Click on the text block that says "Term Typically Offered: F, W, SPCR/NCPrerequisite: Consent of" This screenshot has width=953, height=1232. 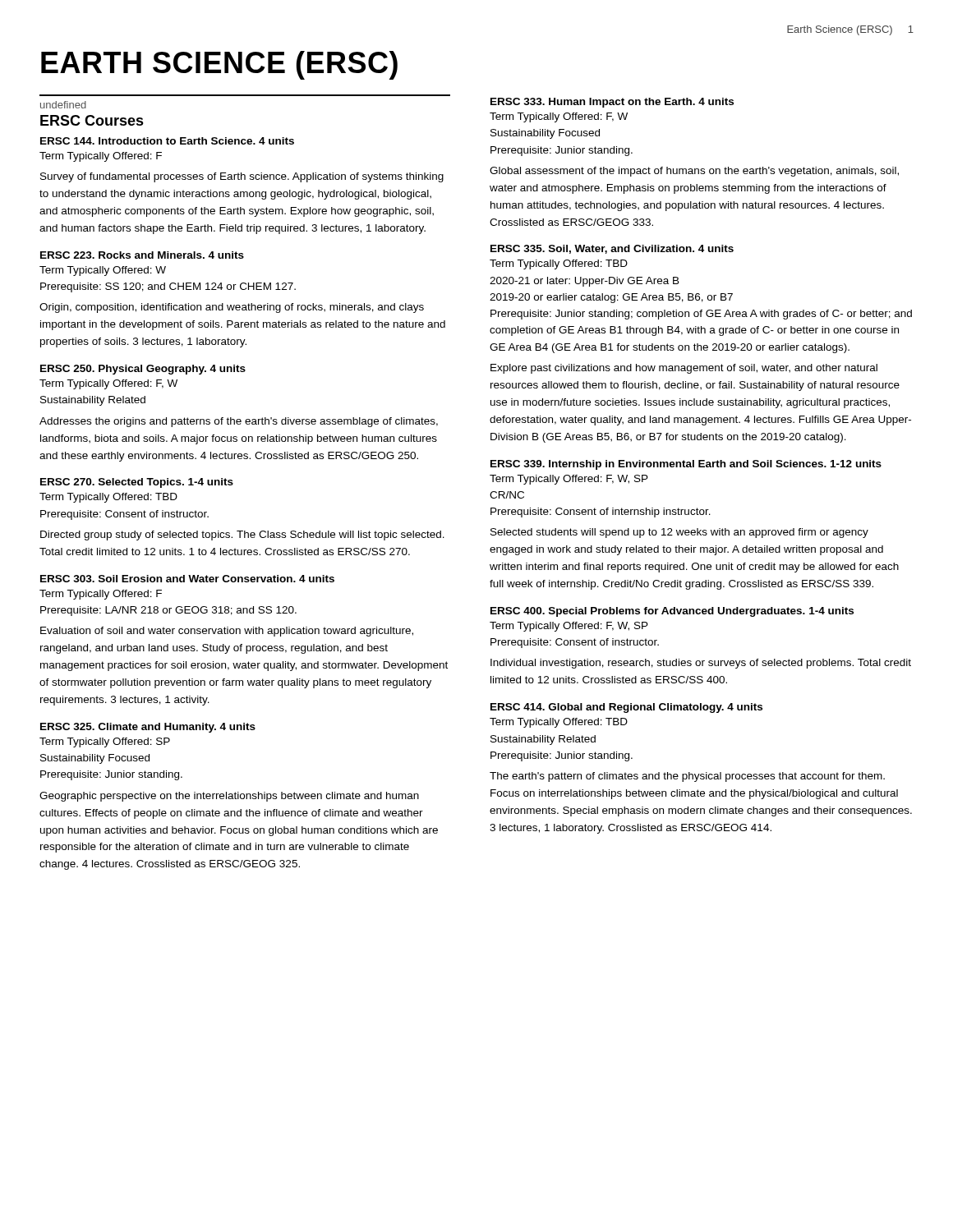[x=569, y=480]
